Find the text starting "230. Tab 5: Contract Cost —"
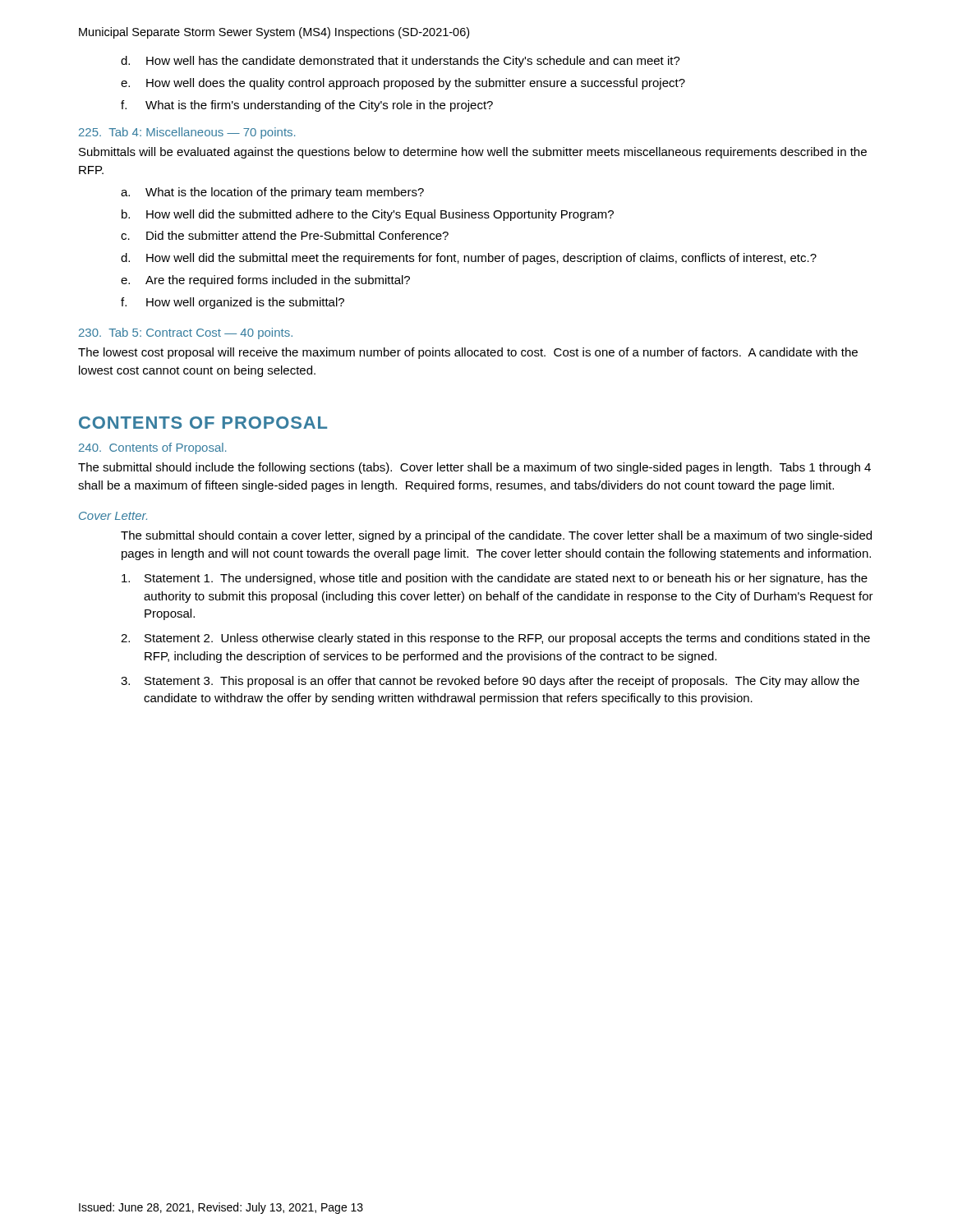Viewport: 953px width, 1232px height. 186,332
